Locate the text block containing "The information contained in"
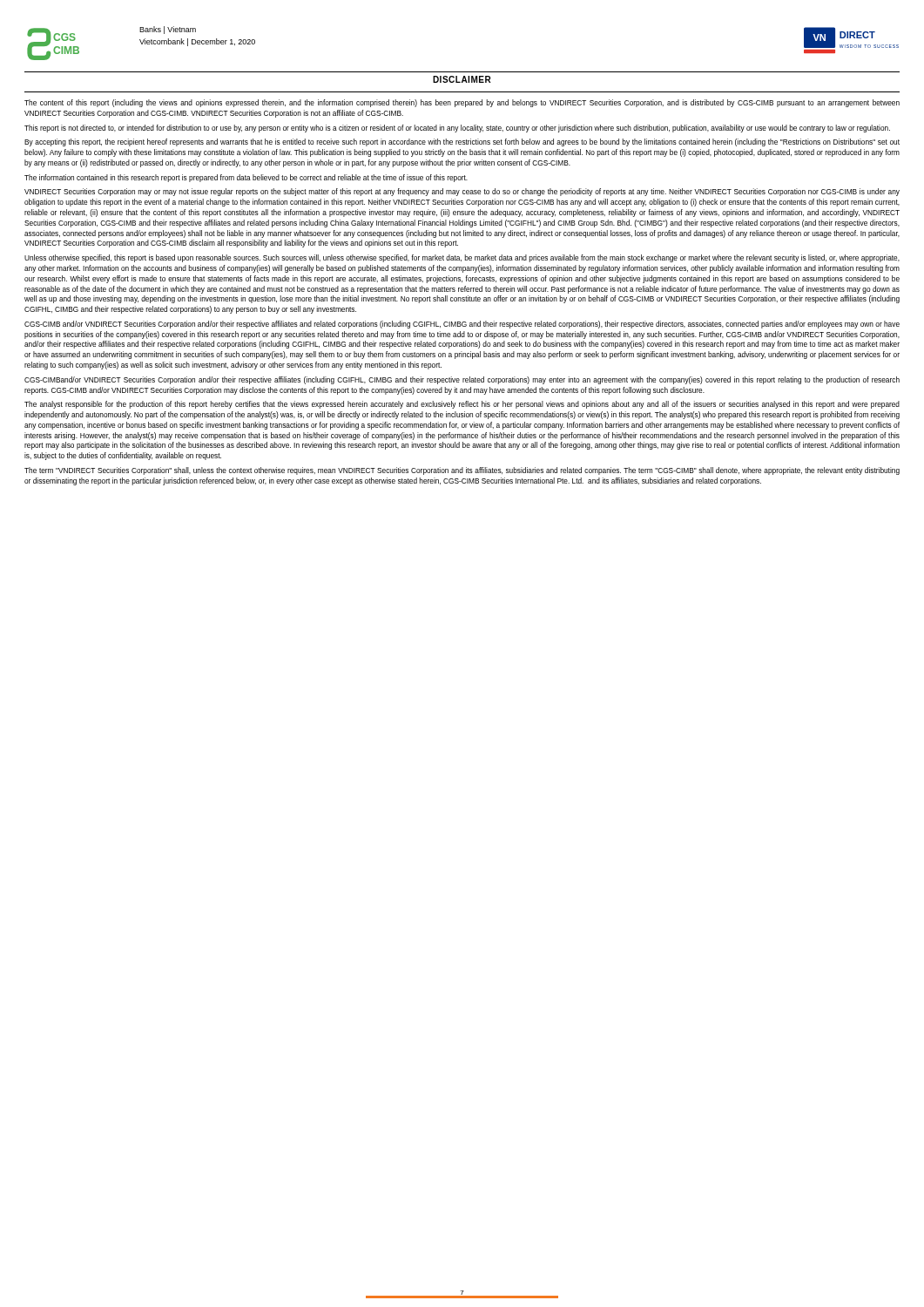The image size is (924, 1307). coord(246,177)
